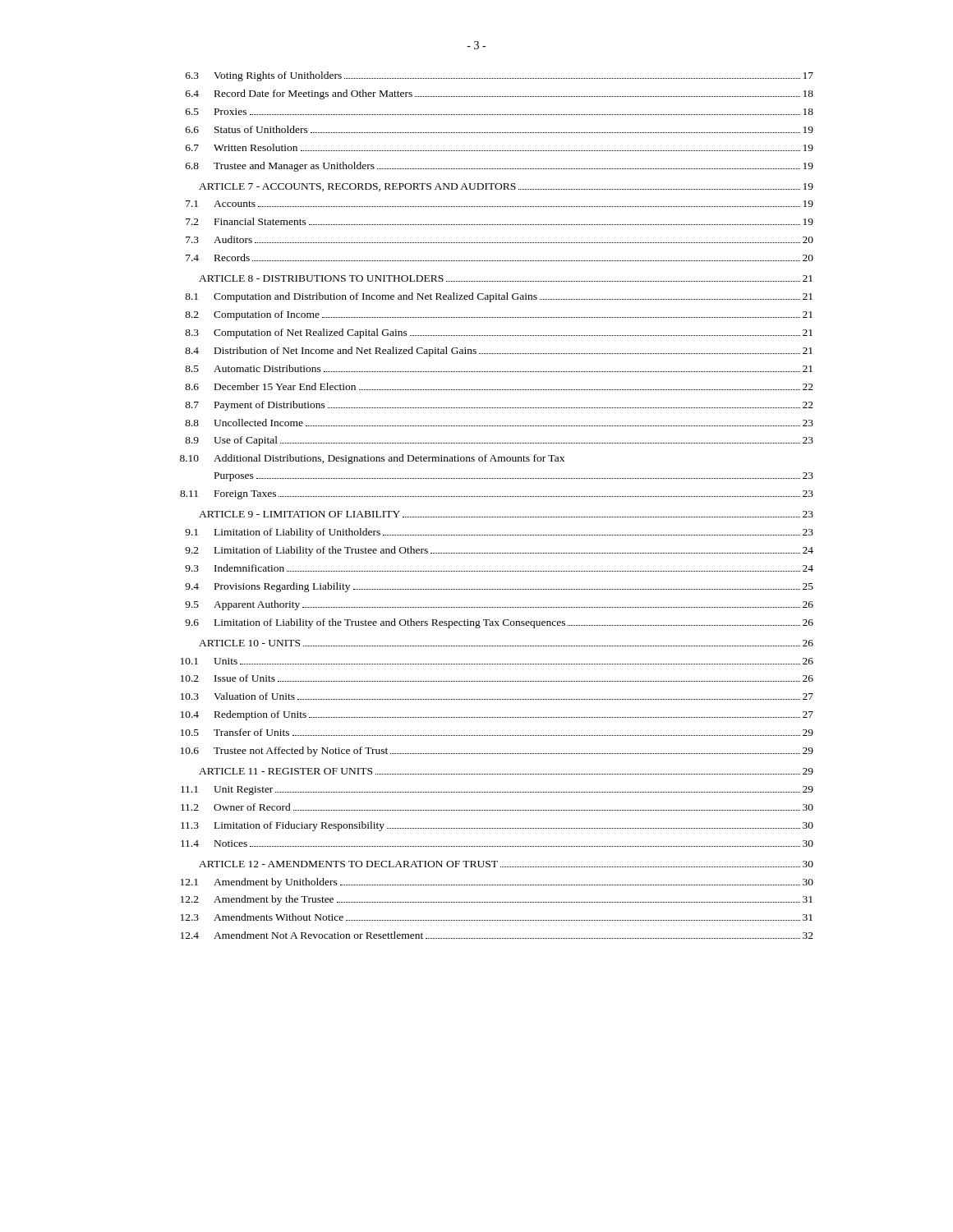This screenshot has width=953, height=1232.
Task: Point to "7.3 Auditors 20"
Action: pos(476,240)
